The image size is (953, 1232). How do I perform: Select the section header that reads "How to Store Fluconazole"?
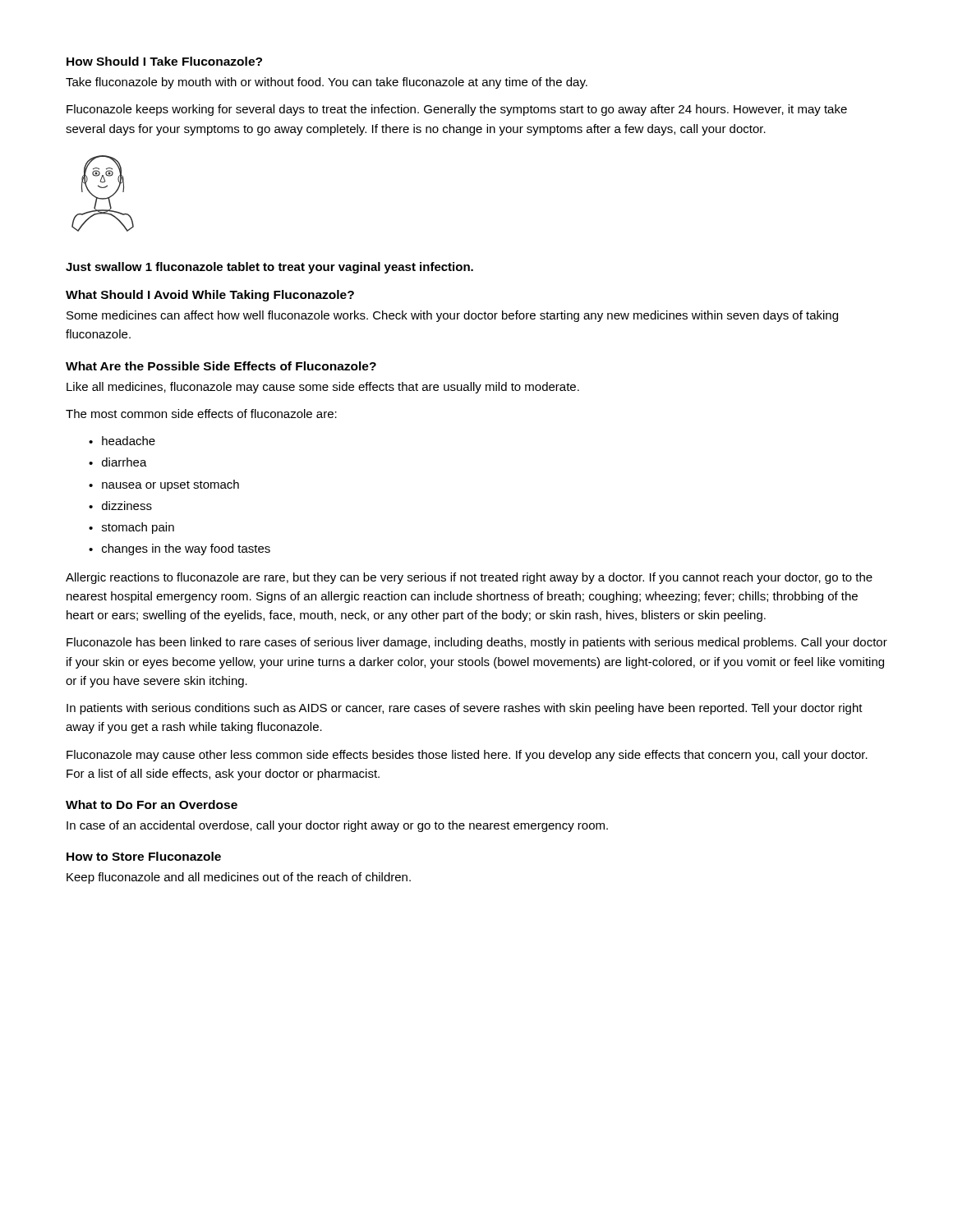144,856
